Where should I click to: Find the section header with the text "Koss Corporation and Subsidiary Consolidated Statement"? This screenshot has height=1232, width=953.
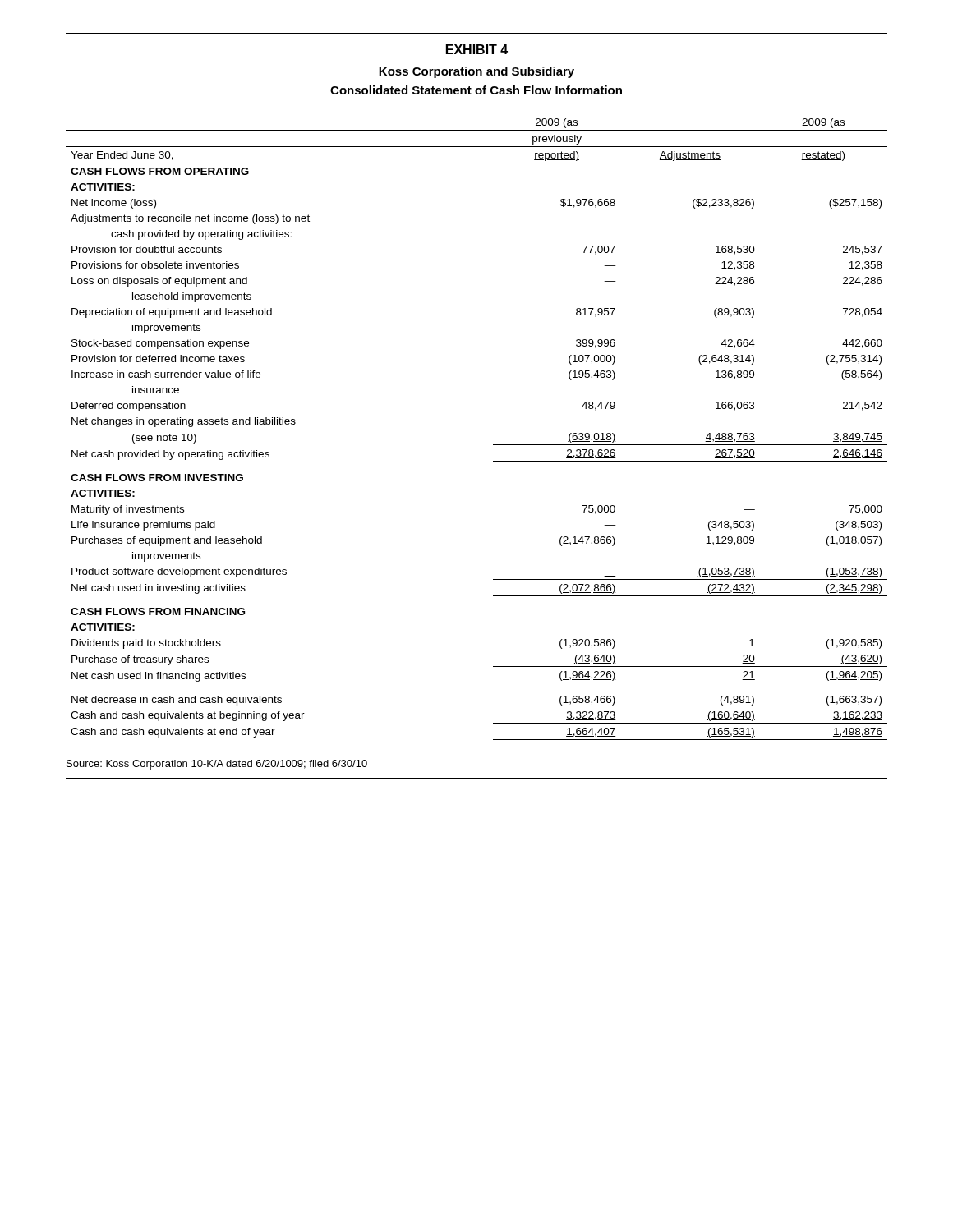click(476, 80)
